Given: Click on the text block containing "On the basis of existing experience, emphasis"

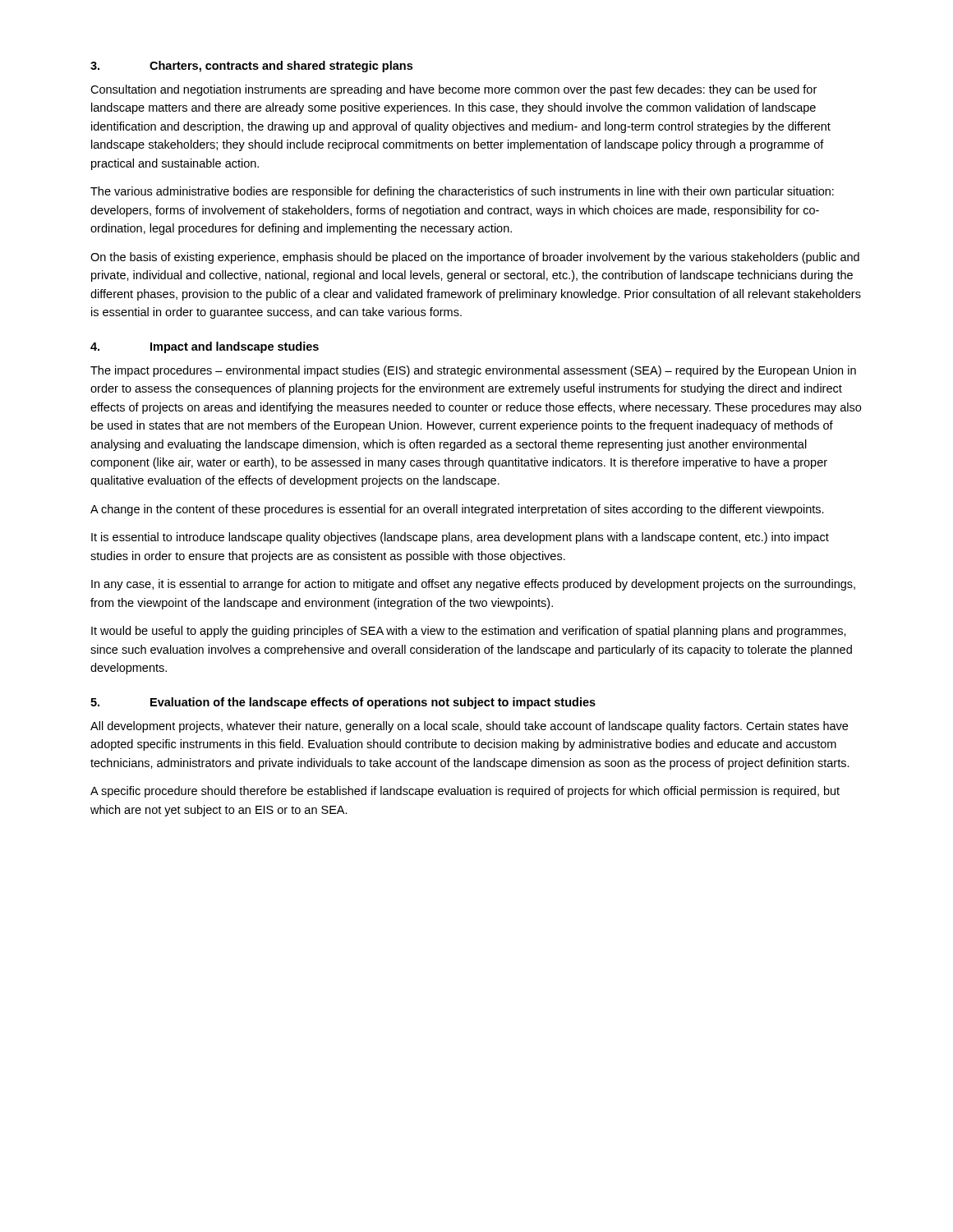Looking at the screenshot, I should point(476,285).
